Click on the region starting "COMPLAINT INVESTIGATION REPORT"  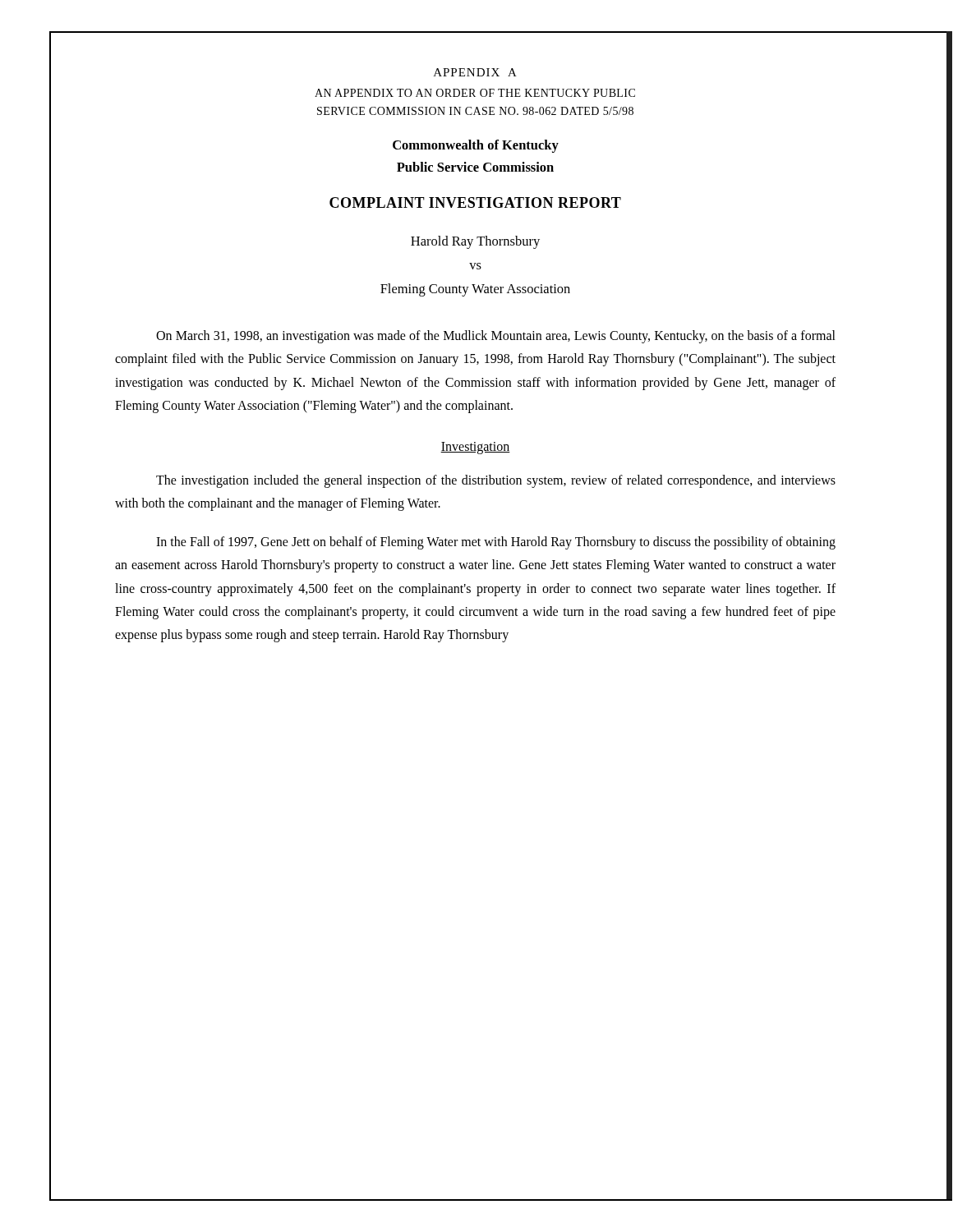(475, 203)
